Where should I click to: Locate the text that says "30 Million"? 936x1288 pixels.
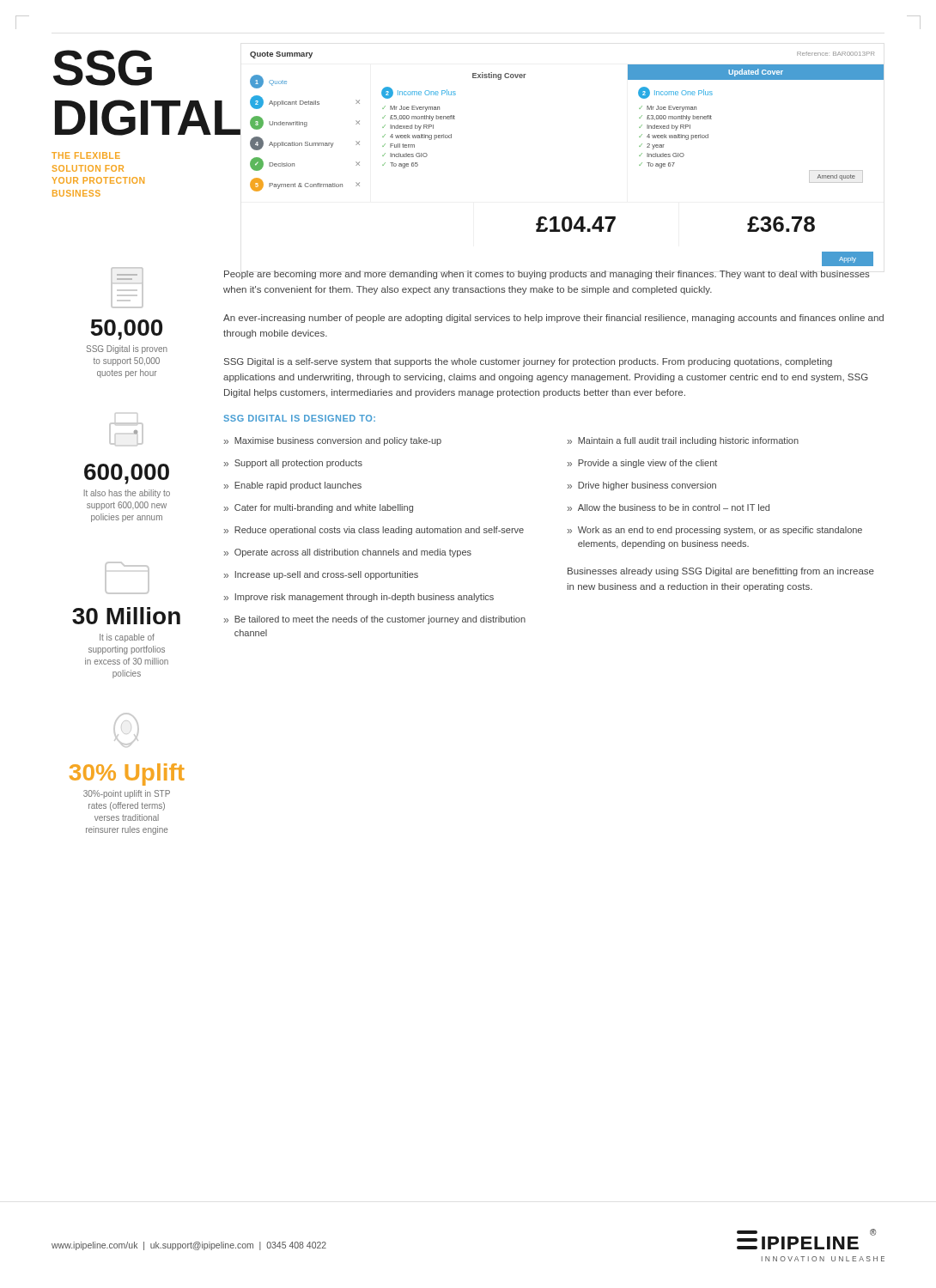[x=127, y=616]
